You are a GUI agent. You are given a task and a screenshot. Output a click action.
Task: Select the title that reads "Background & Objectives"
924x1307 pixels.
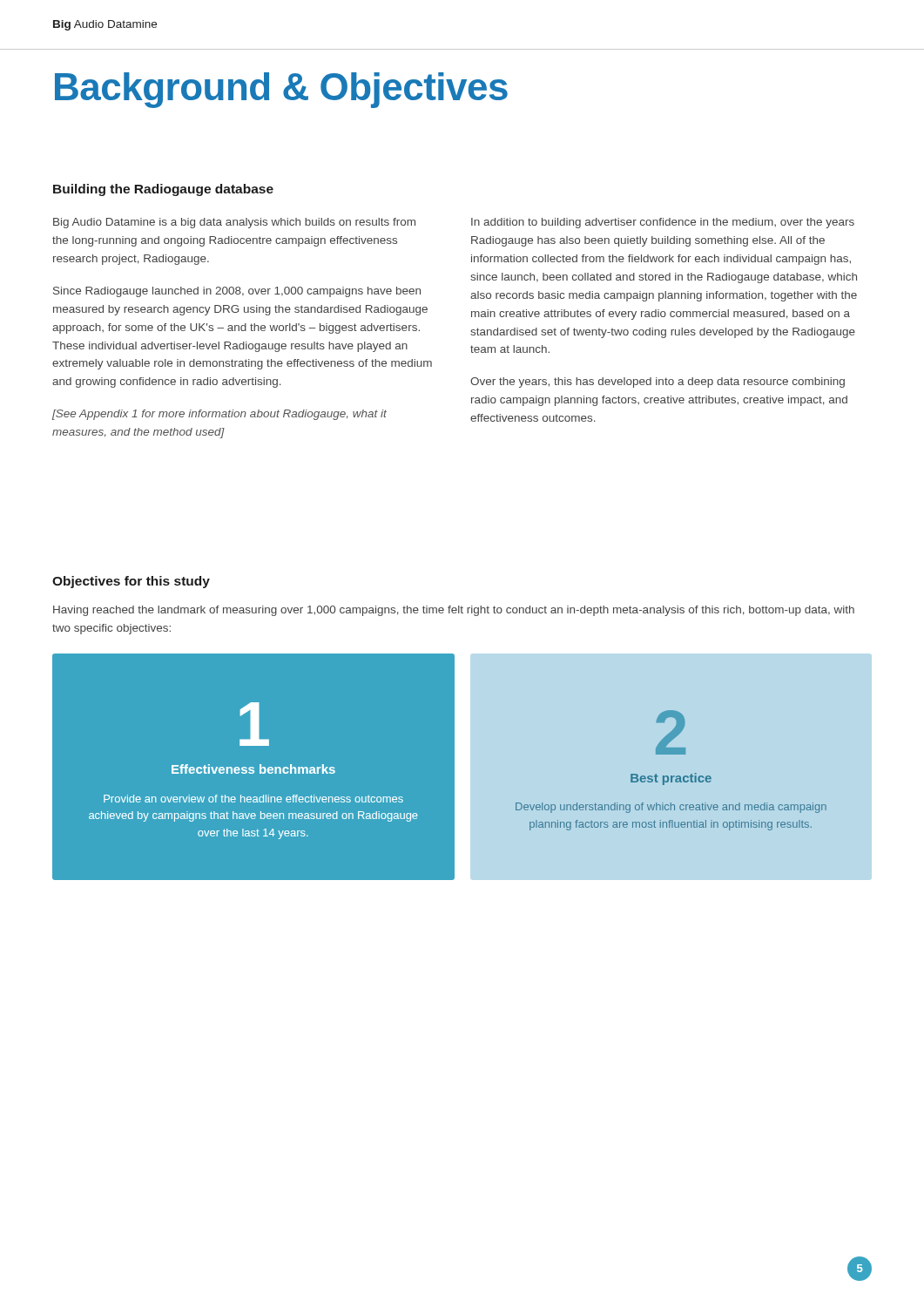click(462, 87)
